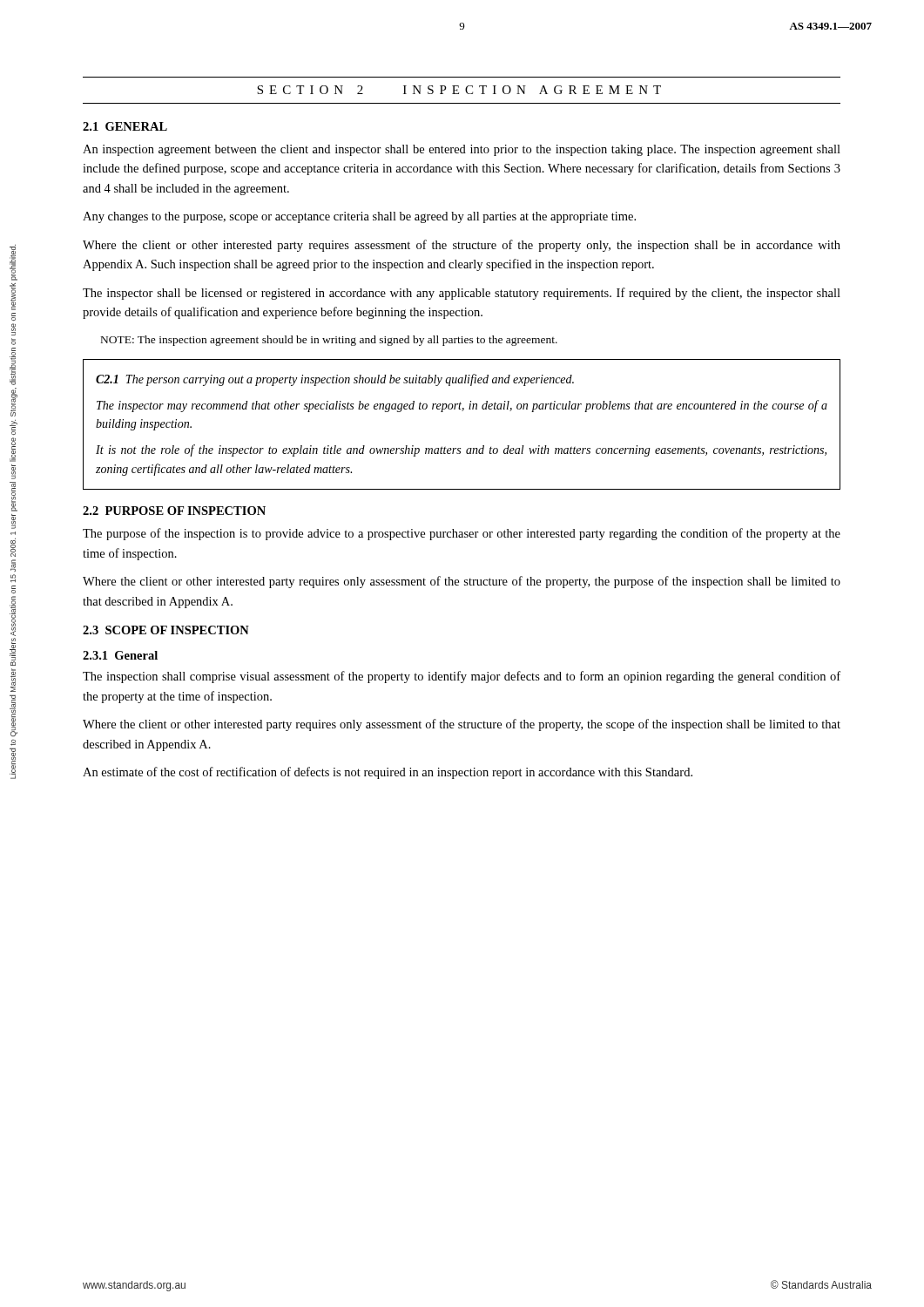Viewport: 924px width, 1307px height.
Task: Locate the element starting "2.3 SCOPE OF INSPECTION"
Action: pyautogui.click(x=166, y=630)
